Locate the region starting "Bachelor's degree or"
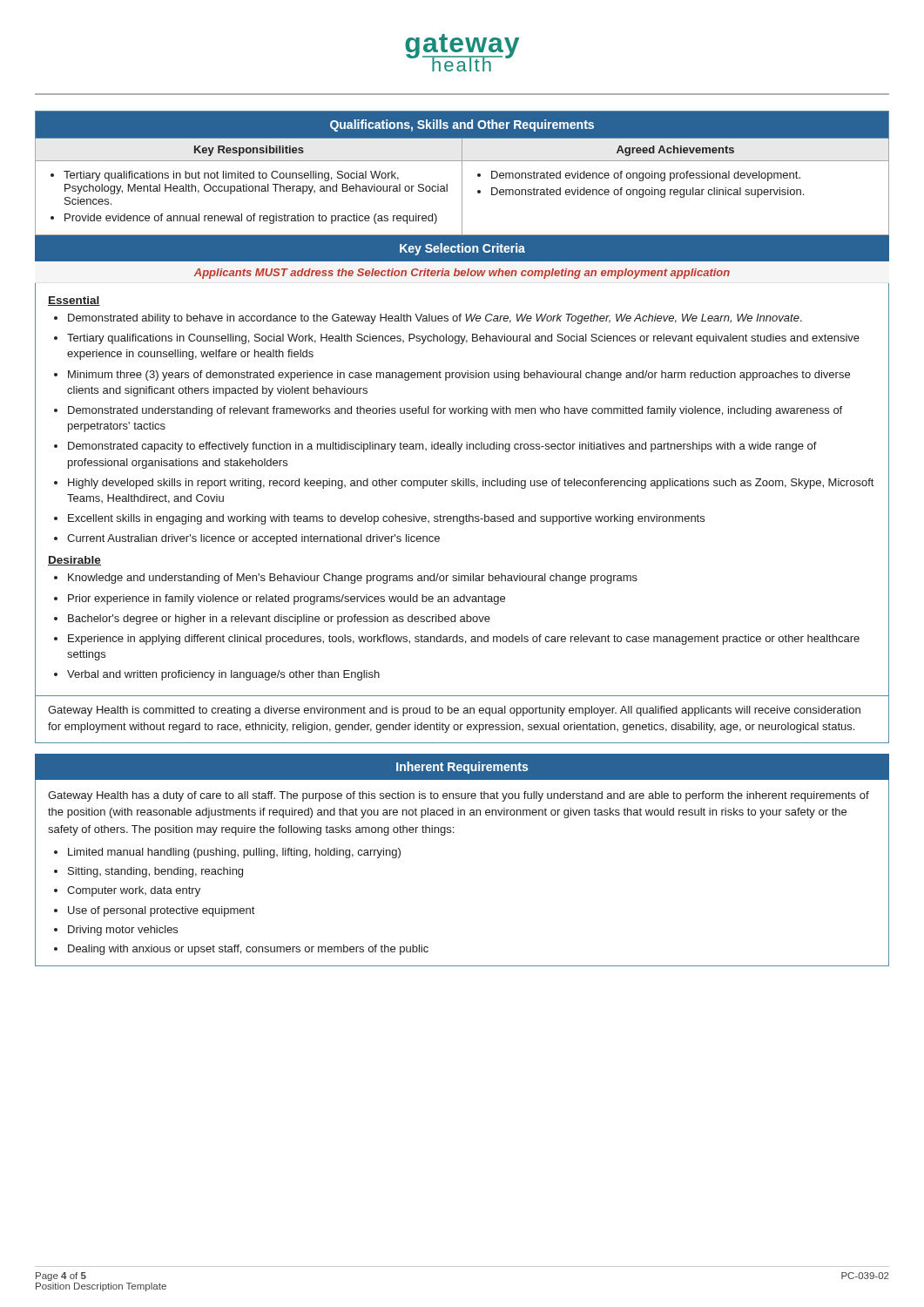The height and width of the screenshot is (1307, 924). 279,618
